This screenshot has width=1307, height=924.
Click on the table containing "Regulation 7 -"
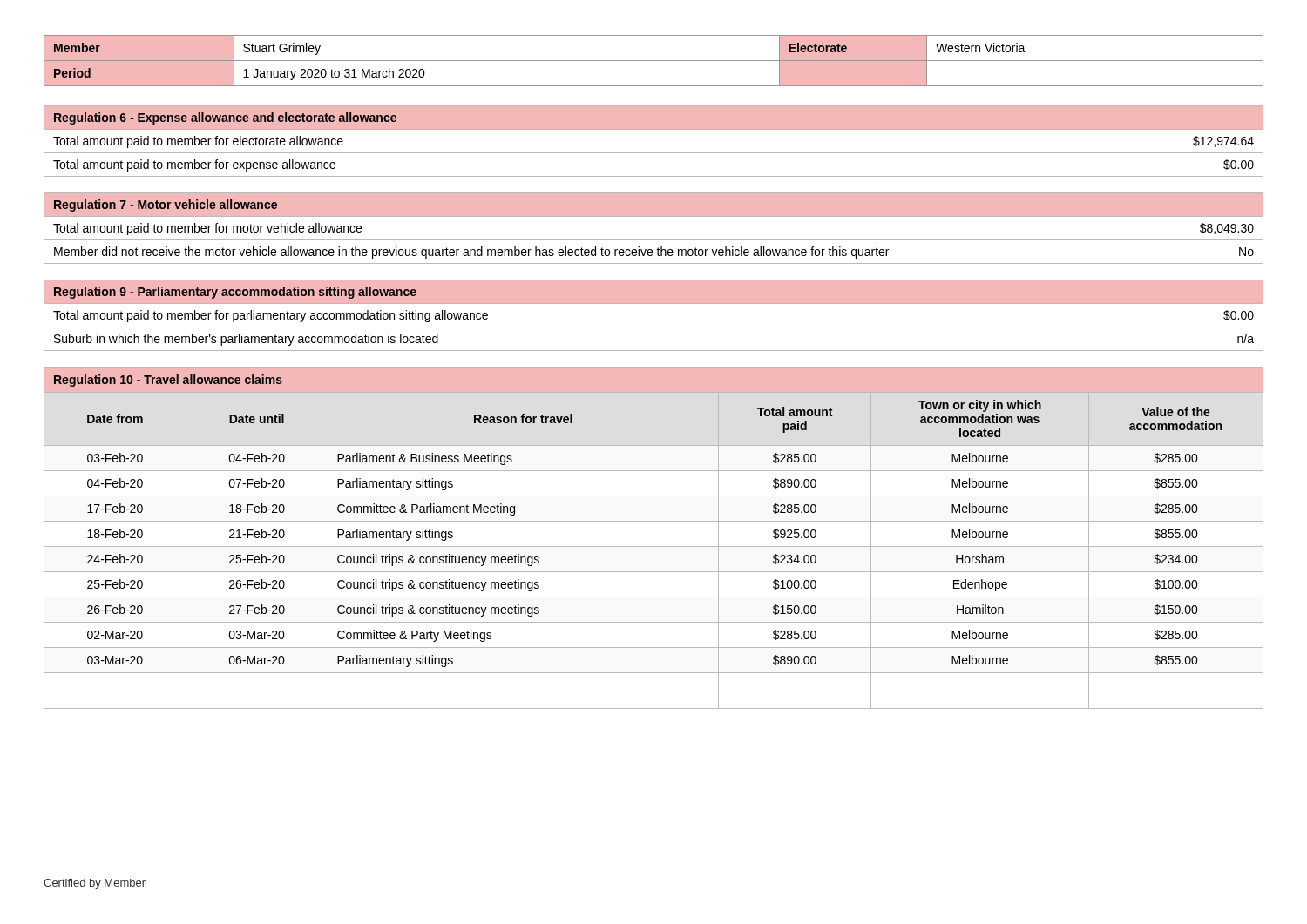click(x=654, y=228)
